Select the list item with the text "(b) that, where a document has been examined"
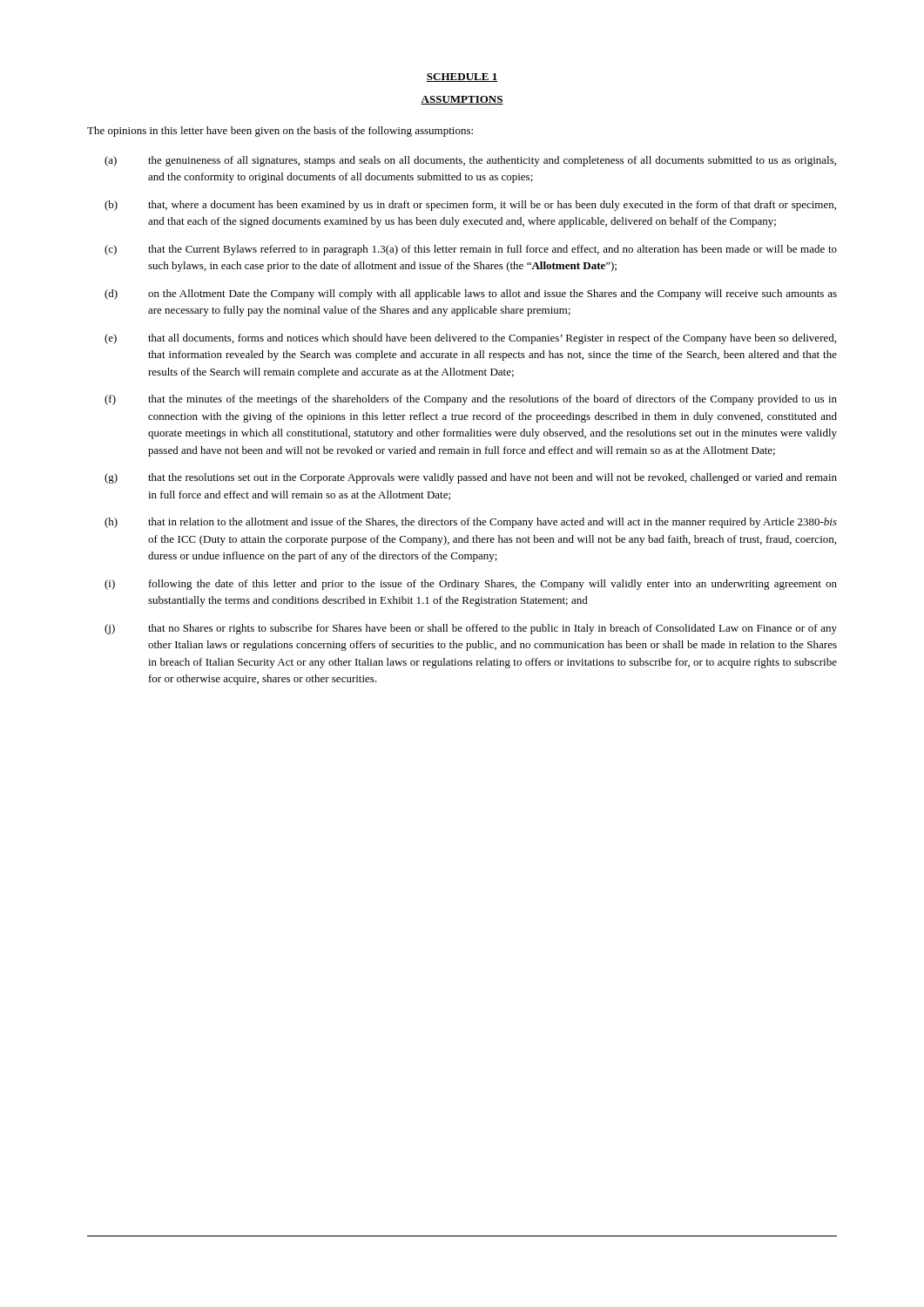This screenshot has width=924, height=1307. click(x=462, y=213)
